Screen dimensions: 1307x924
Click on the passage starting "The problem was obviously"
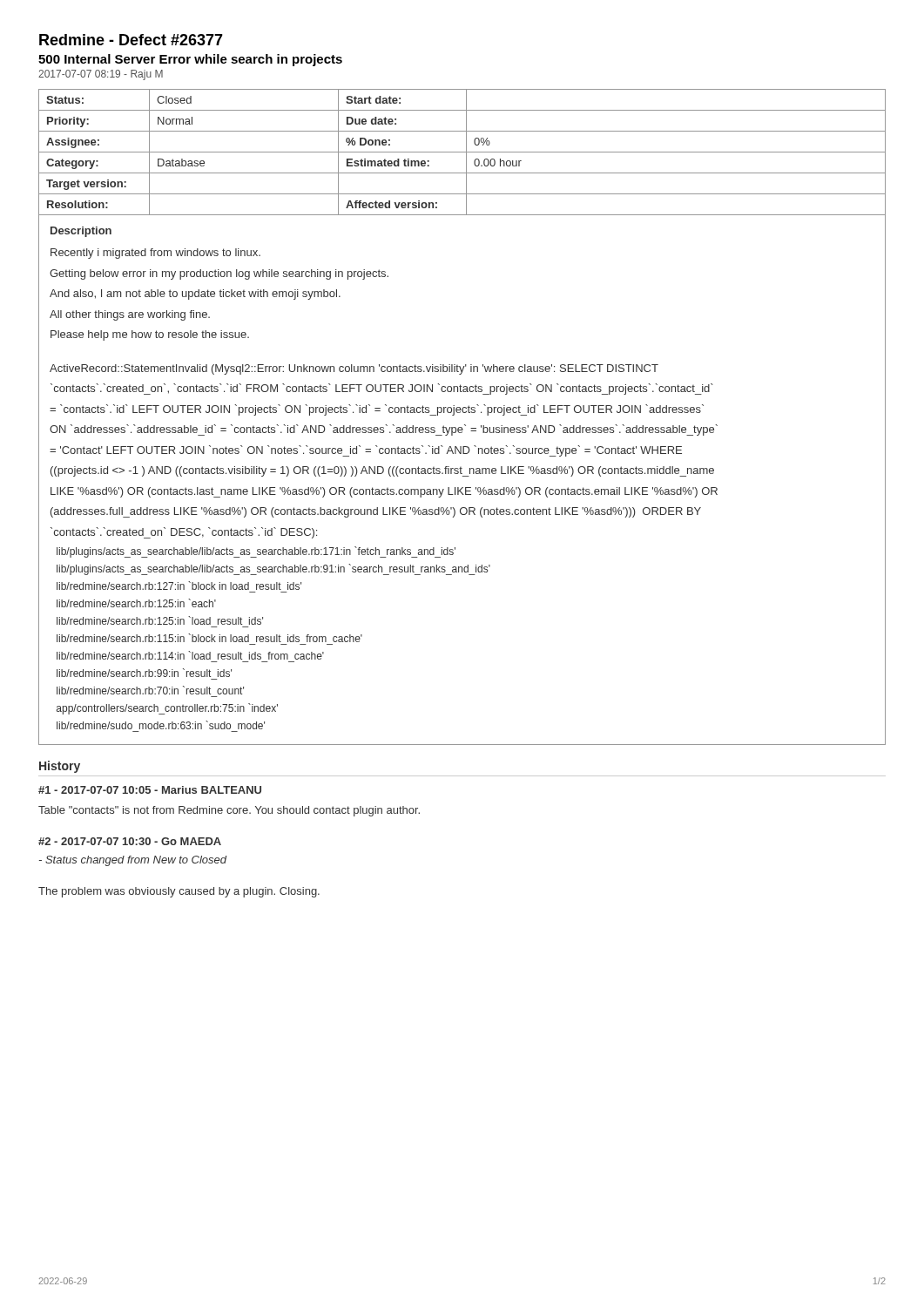[179, 890]
